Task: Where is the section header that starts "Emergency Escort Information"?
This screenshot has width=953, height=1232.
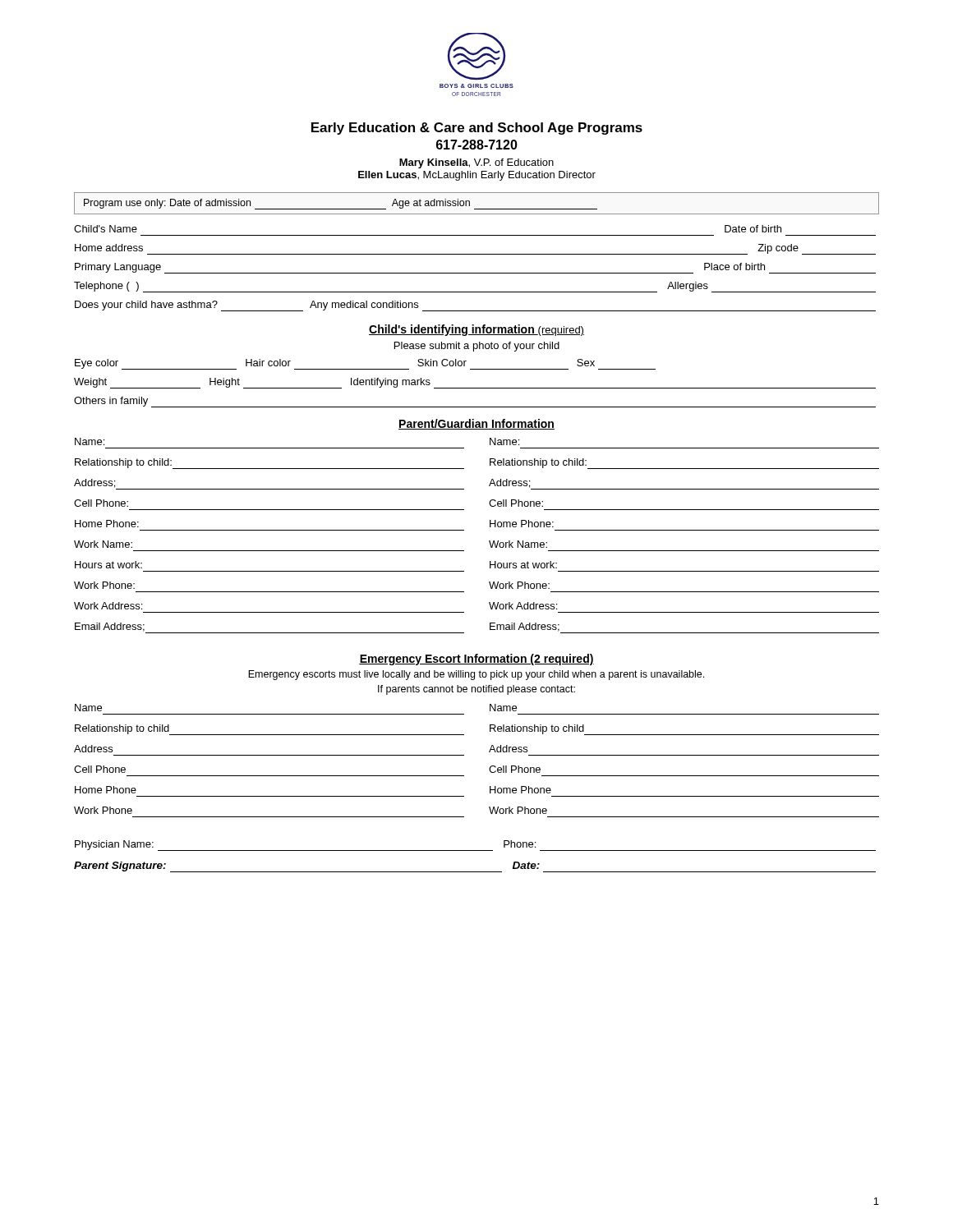Action: click(476, 659)
